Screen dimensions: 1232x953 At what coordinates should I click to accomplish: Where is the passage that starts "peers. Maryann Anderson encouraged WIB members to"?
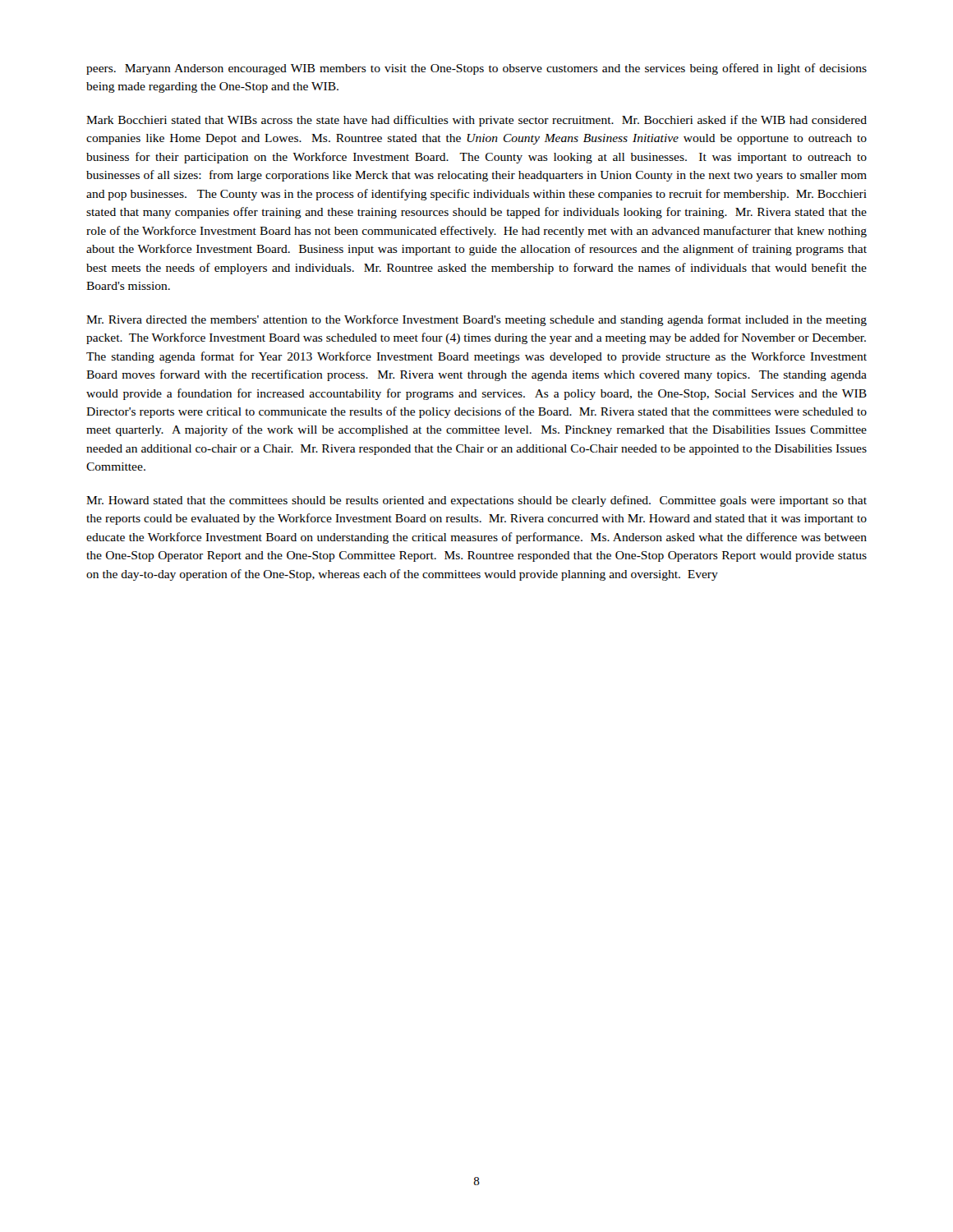476,77
